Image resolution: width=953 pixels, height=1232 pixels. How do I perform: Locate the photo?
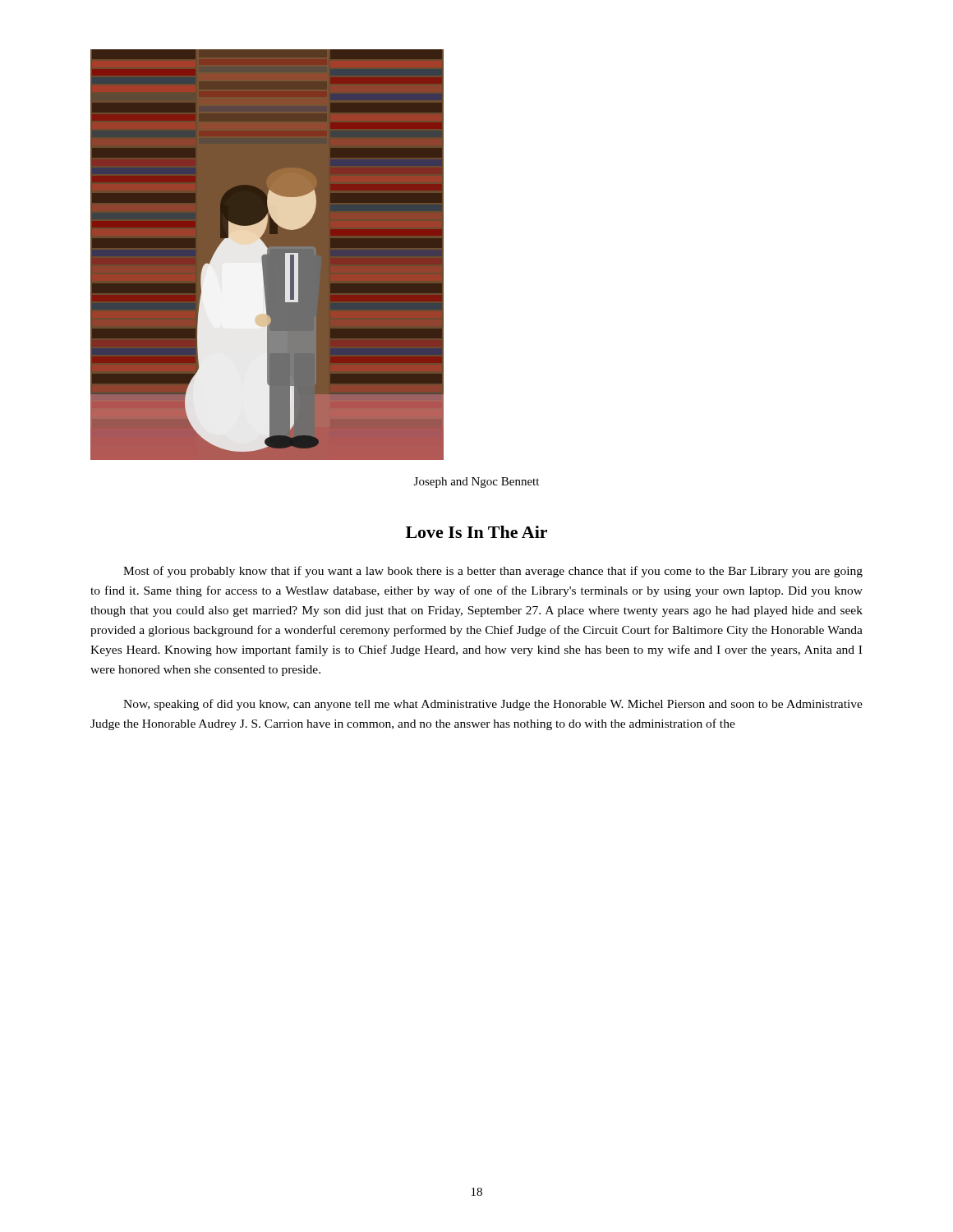tap(476, 255)
